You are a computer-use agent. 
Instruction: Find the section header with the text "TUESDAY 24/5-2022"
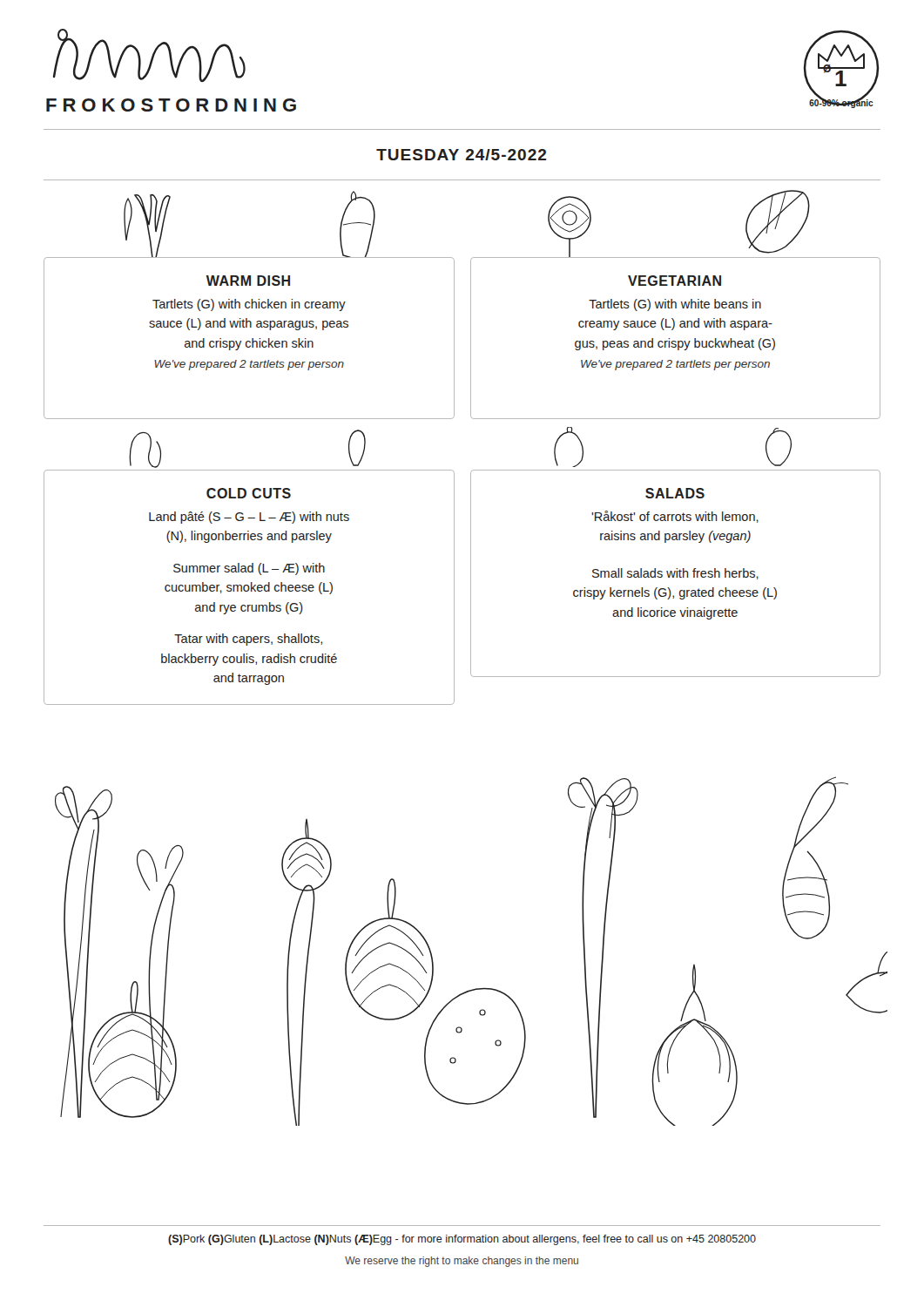tap(462, 155)
